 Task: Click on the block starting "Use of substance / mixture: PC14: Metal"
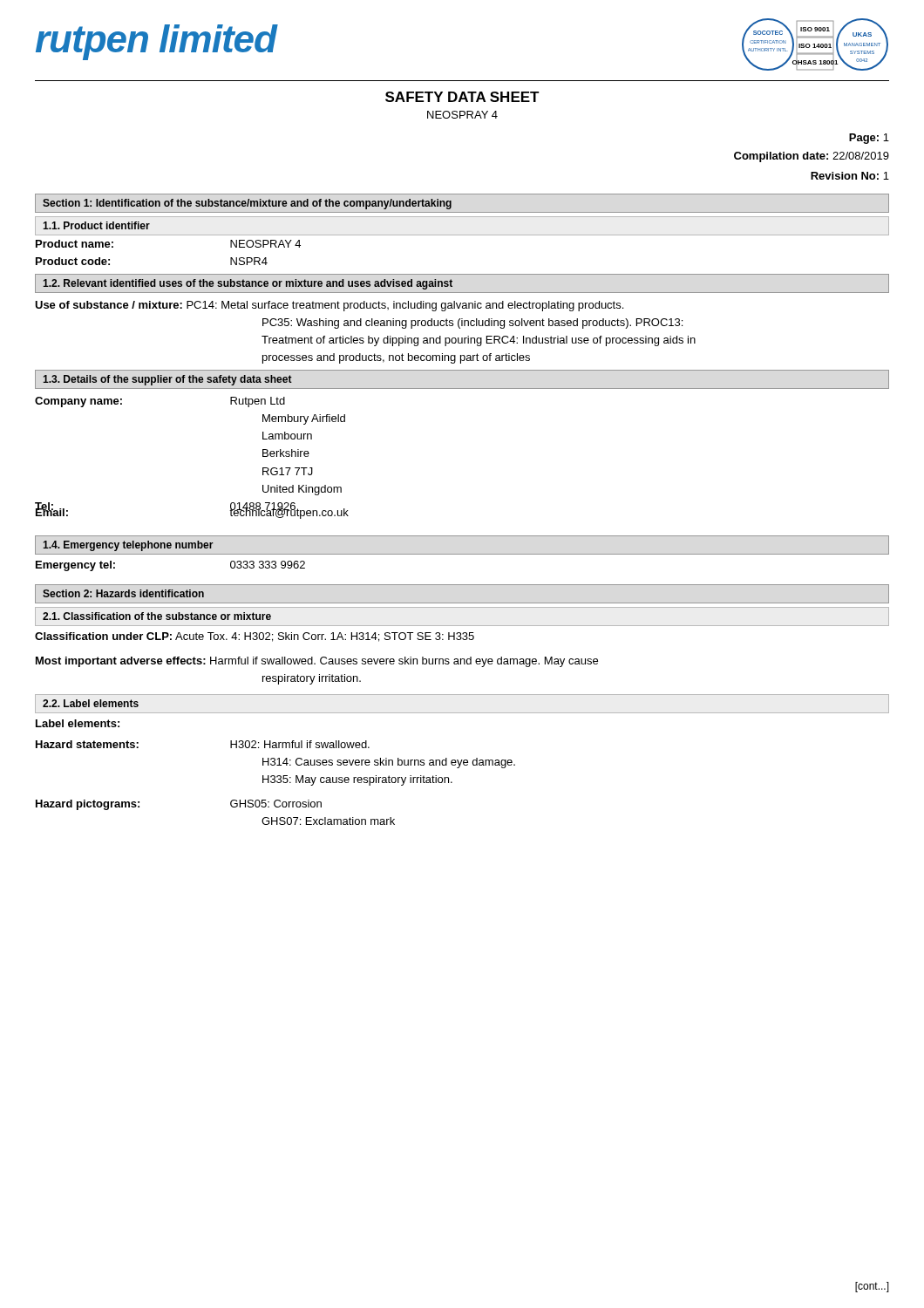click(x=365, y=331)
